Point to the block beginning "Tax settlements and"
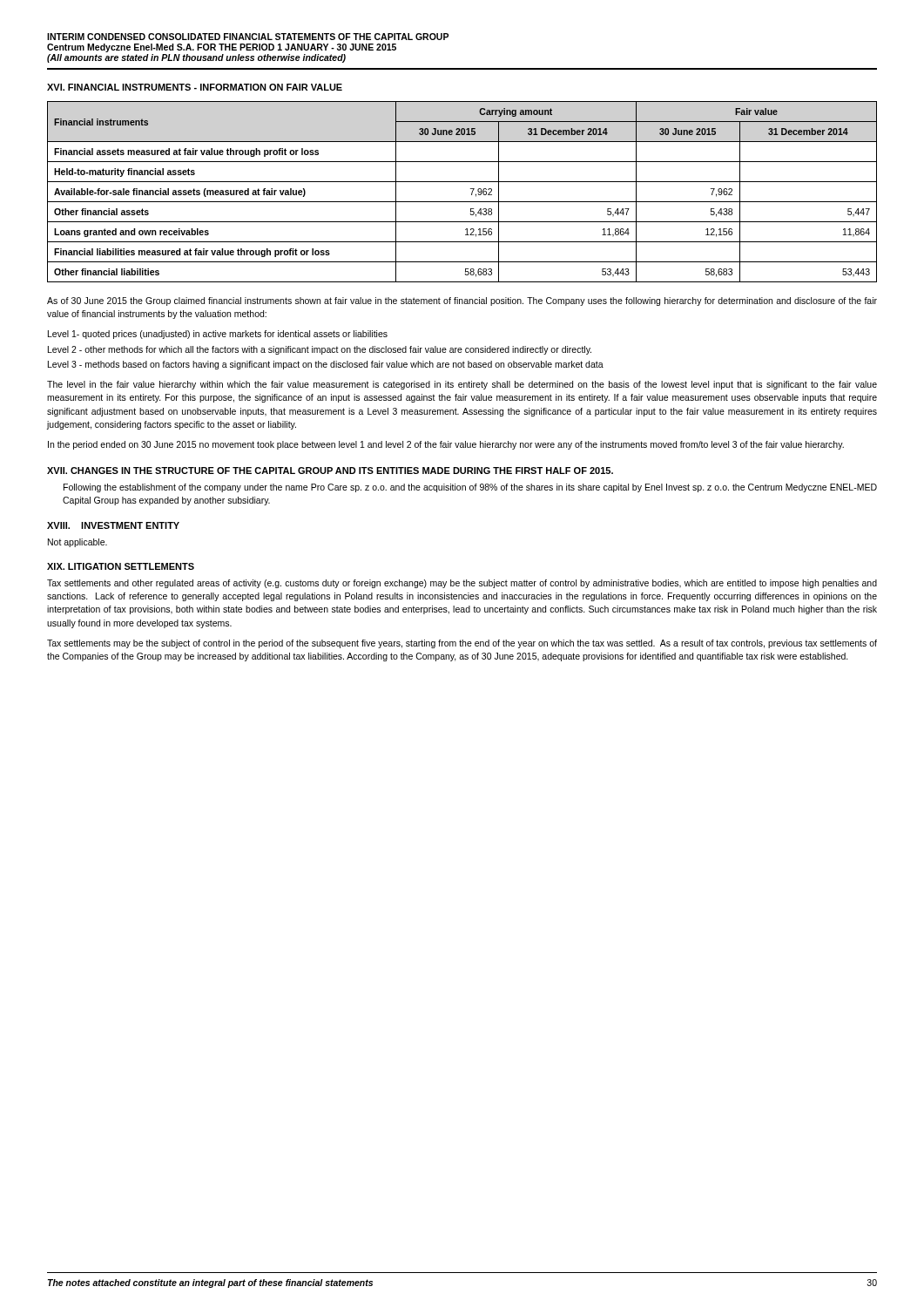 [x=462, y=603]
